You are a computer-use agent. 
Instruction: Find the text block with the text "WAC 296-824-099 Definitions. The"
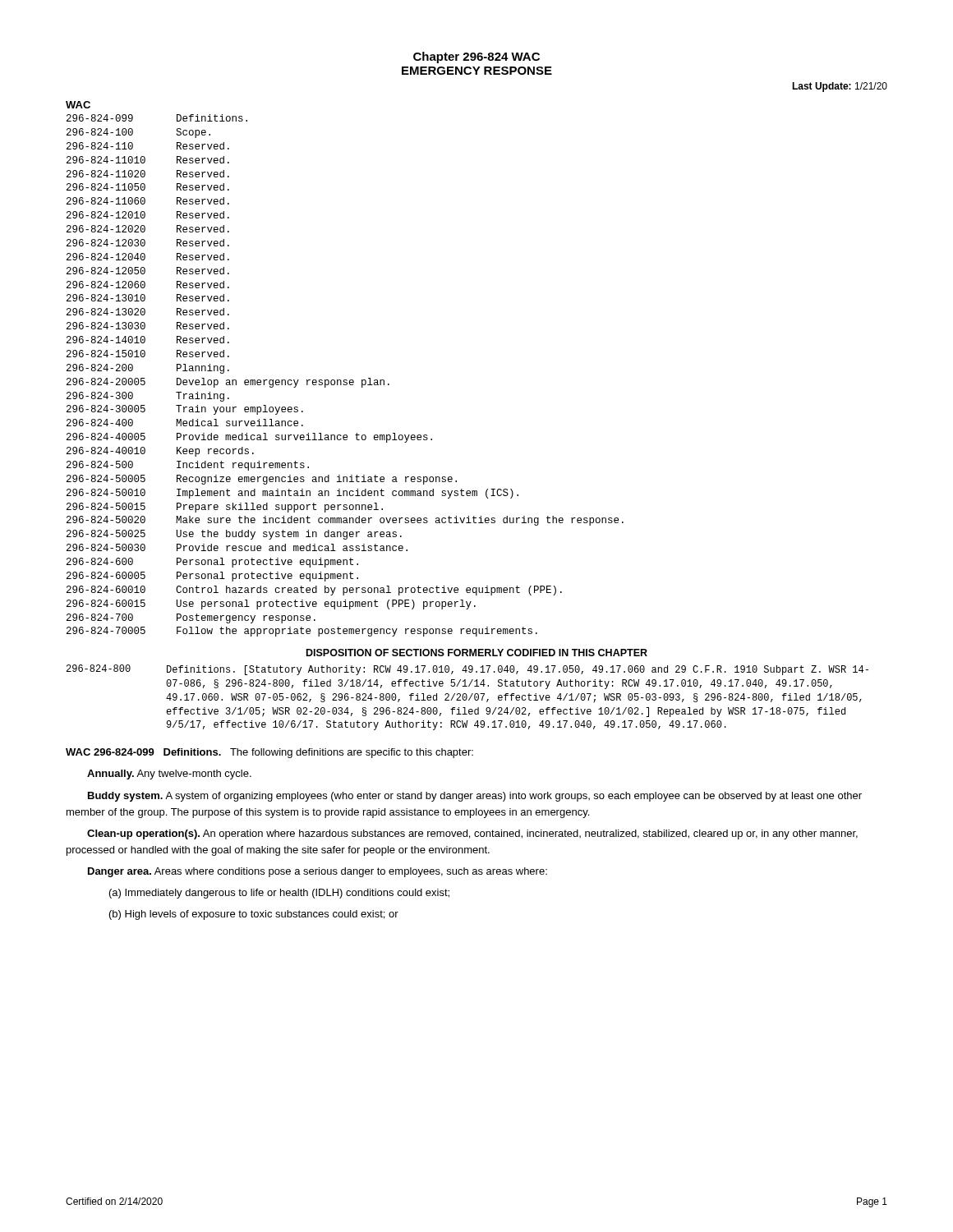coord(270,752)
